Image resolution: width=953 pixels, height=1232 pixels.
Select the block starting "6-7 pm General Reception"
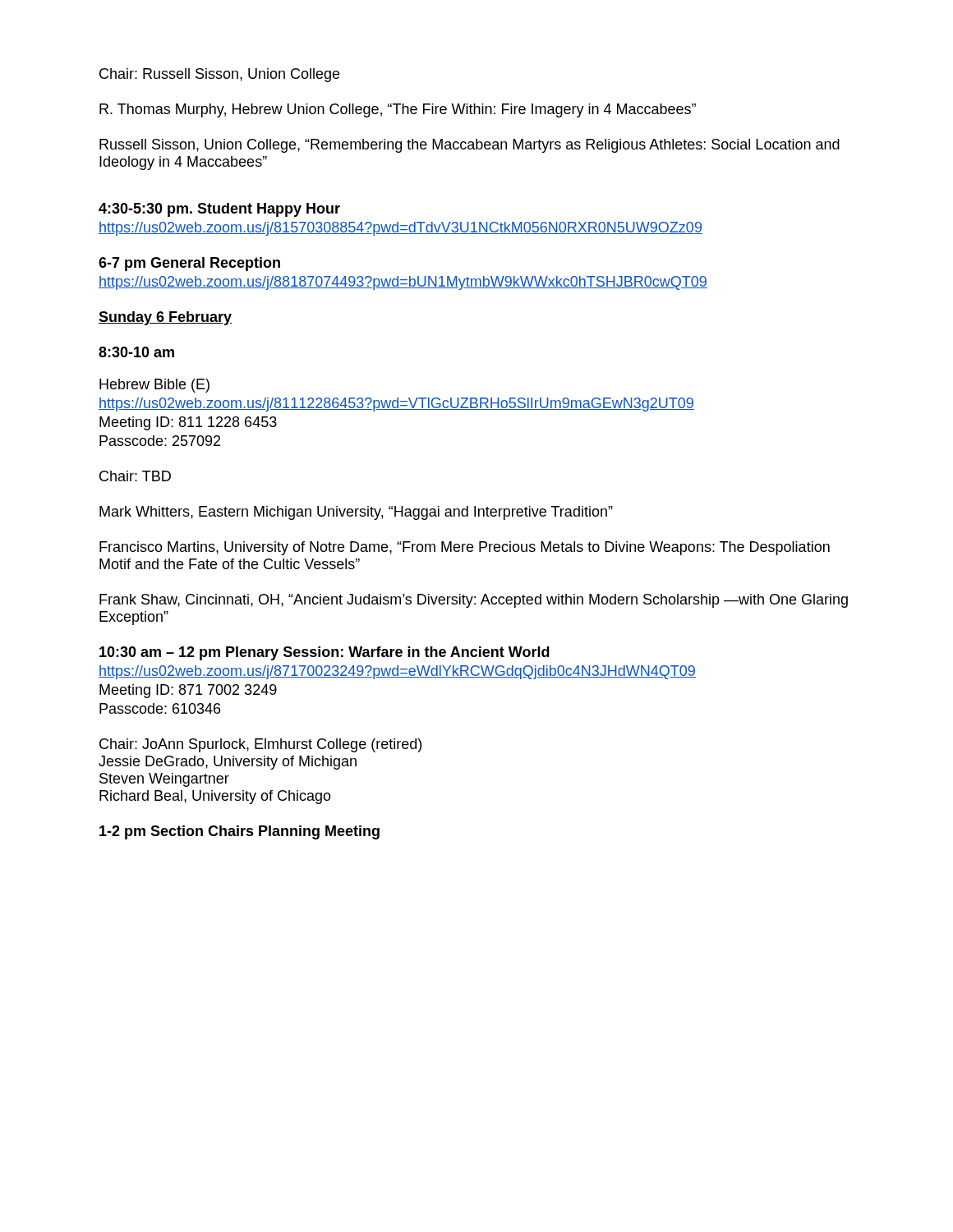(x=190, y=263)
